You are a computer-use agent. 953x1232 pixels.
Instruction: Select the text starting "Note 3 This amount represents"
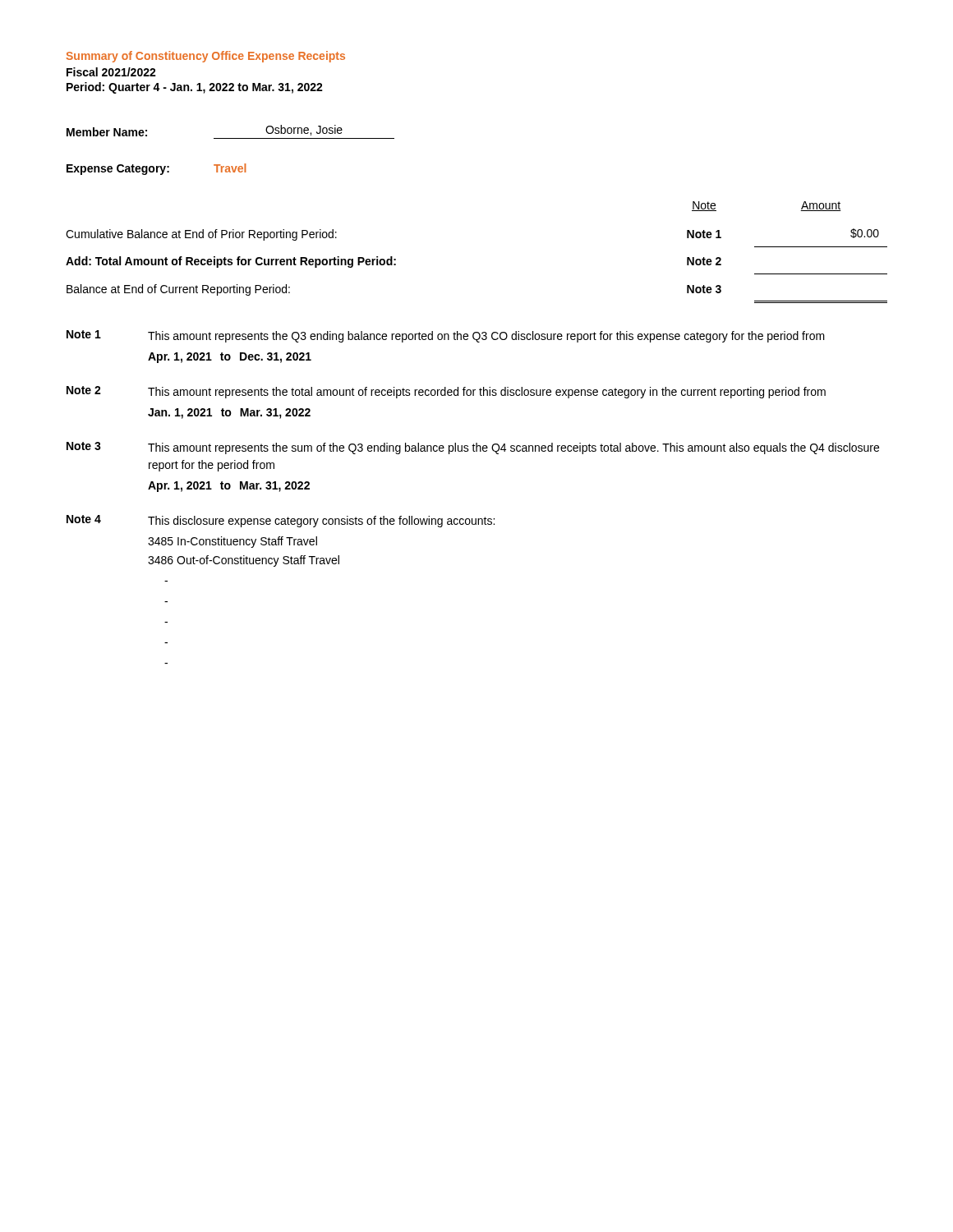pyautogui.click(x=473, y=448)
